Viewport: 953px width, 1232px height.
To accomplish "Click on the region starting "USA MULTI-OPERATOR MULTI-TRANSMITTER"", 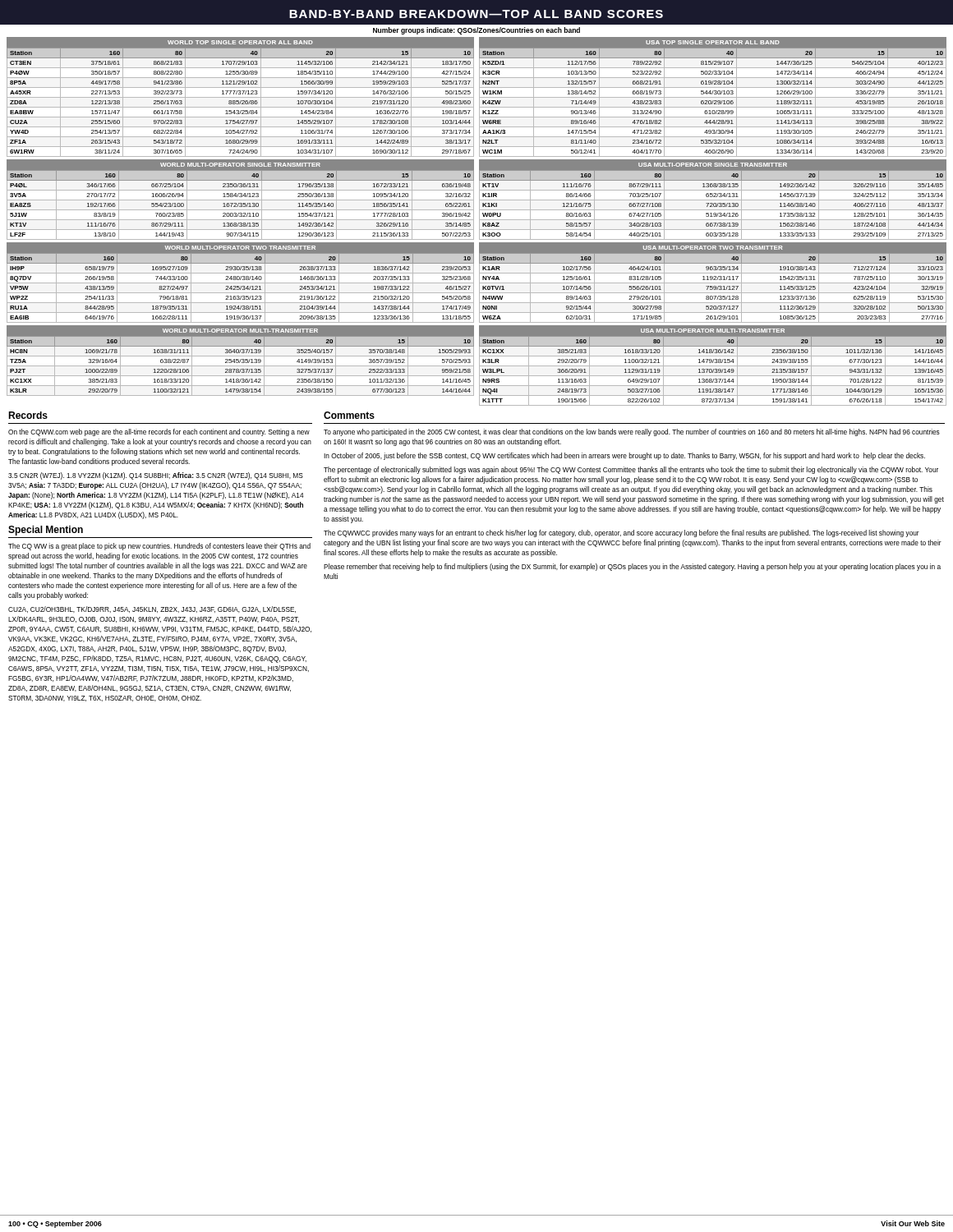I will click(713, 331).
